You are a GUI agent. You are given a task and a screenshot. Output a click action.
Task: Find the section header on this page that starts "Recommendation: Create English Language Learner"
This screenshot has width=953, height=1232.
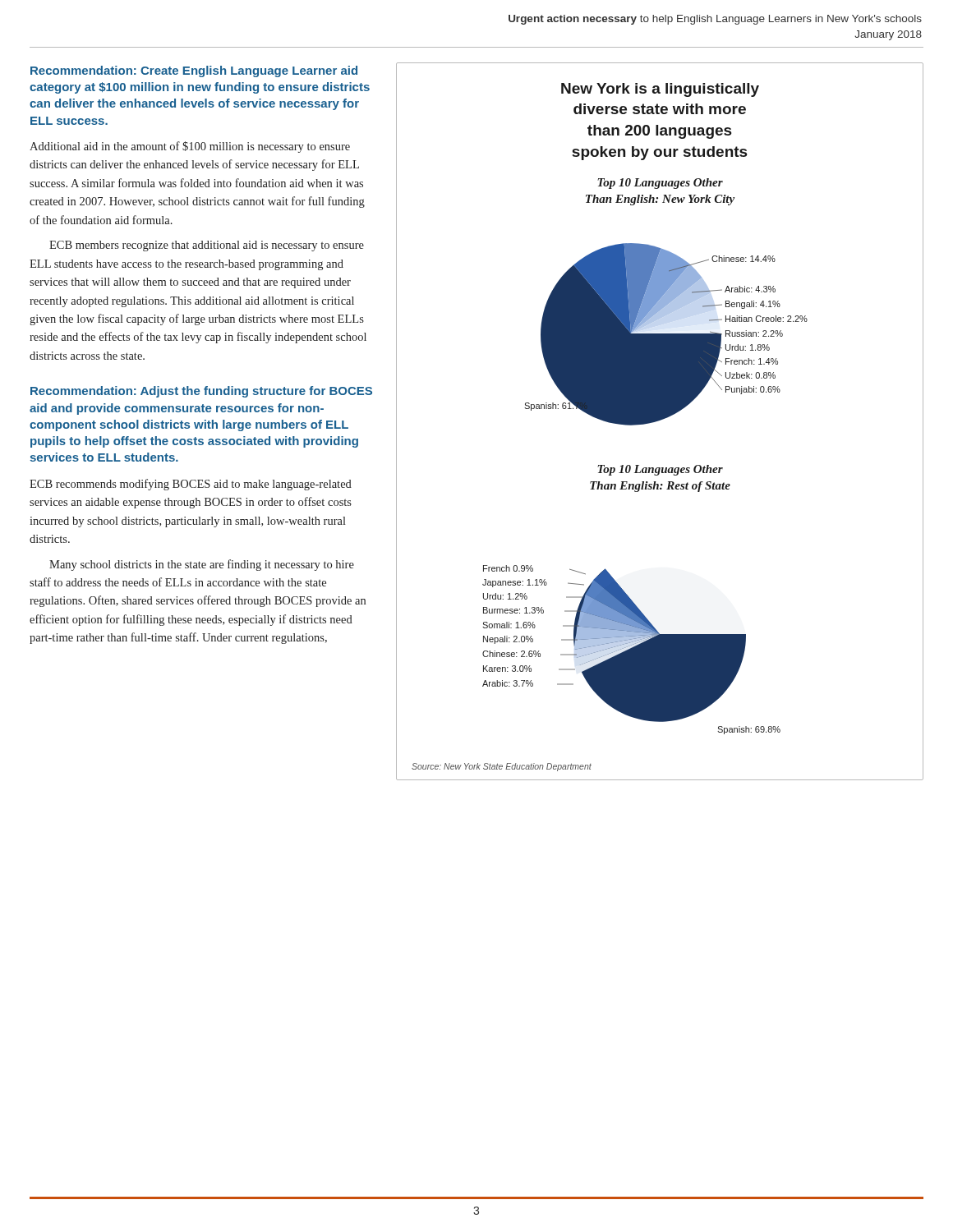point(200,95)
